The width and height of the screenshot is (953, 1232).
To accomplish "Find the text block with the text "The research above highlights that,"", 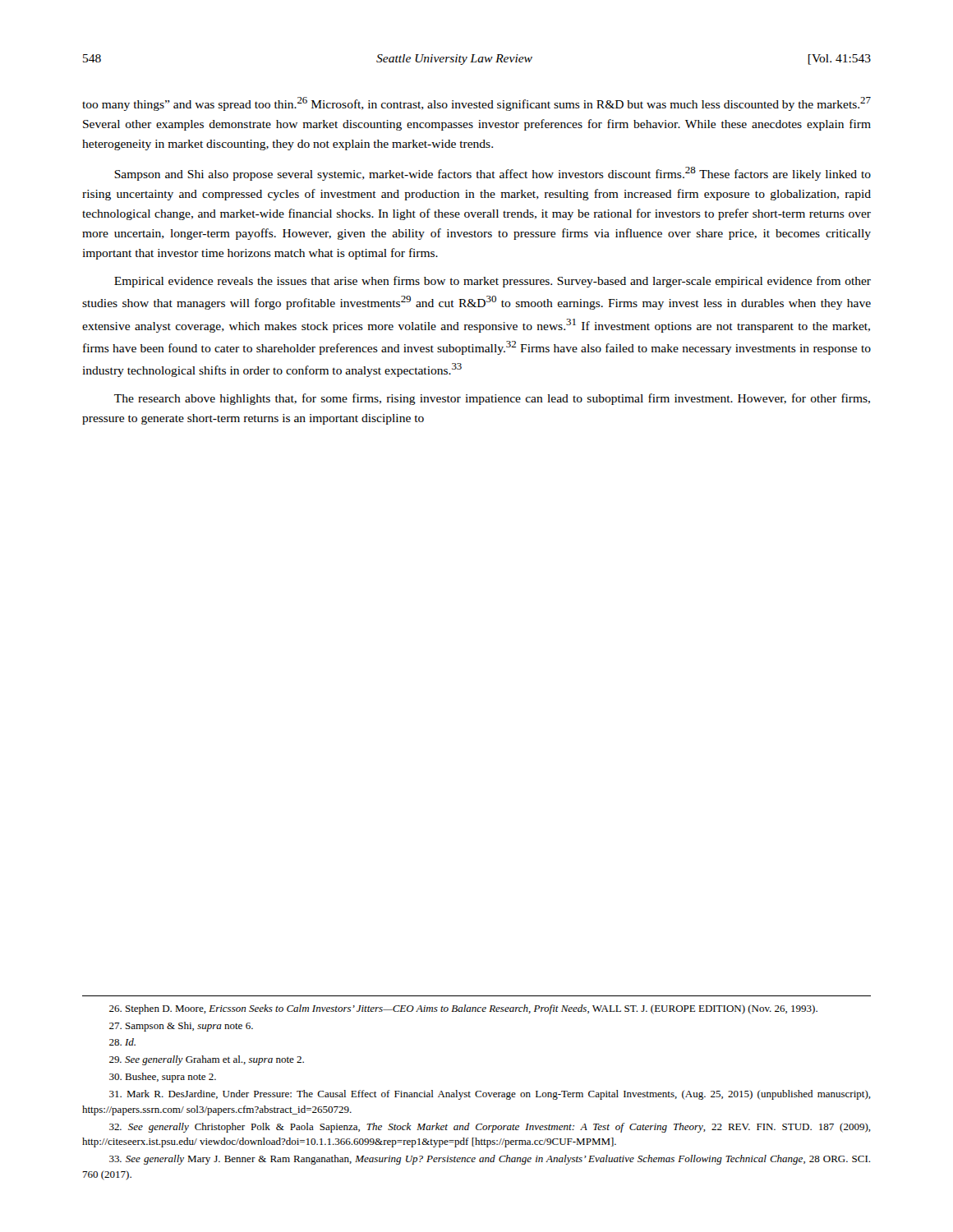I will 476,408.
